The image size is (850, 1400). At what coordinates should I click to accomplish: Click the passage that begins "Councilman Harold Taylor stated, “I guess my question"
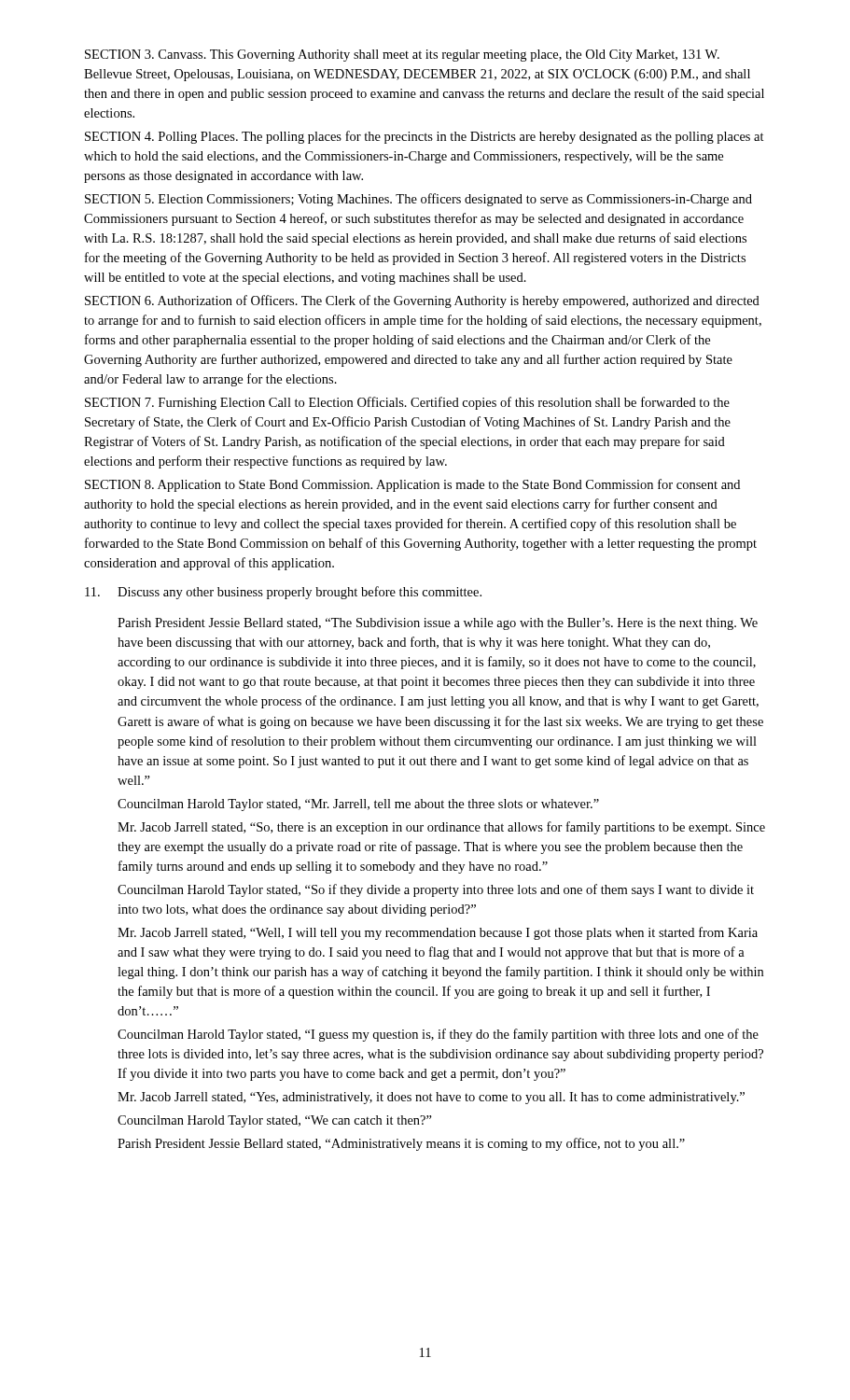click(442, 1054)
